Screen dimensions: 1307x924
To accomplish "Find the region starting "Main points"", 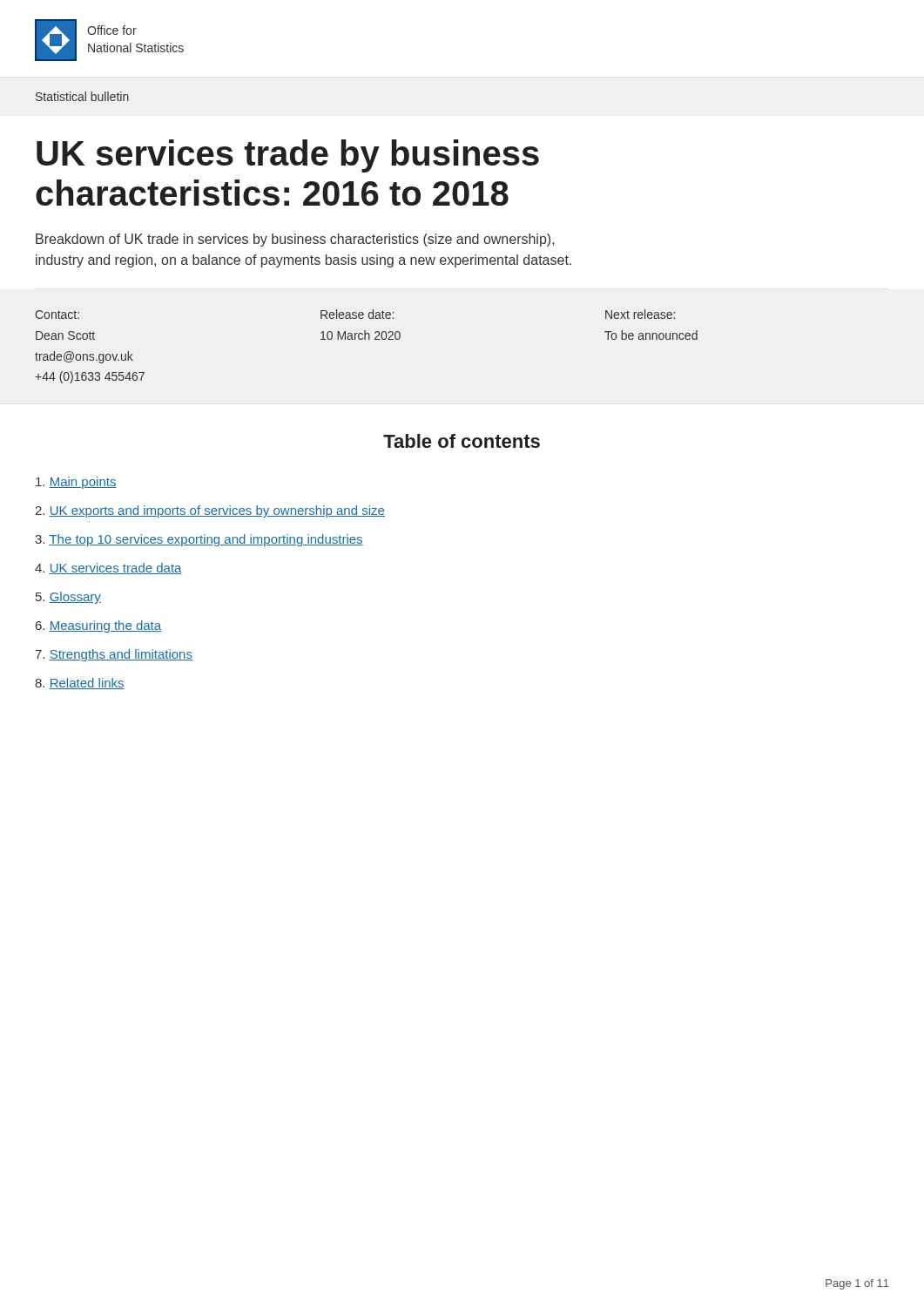I will pos(75,482).
